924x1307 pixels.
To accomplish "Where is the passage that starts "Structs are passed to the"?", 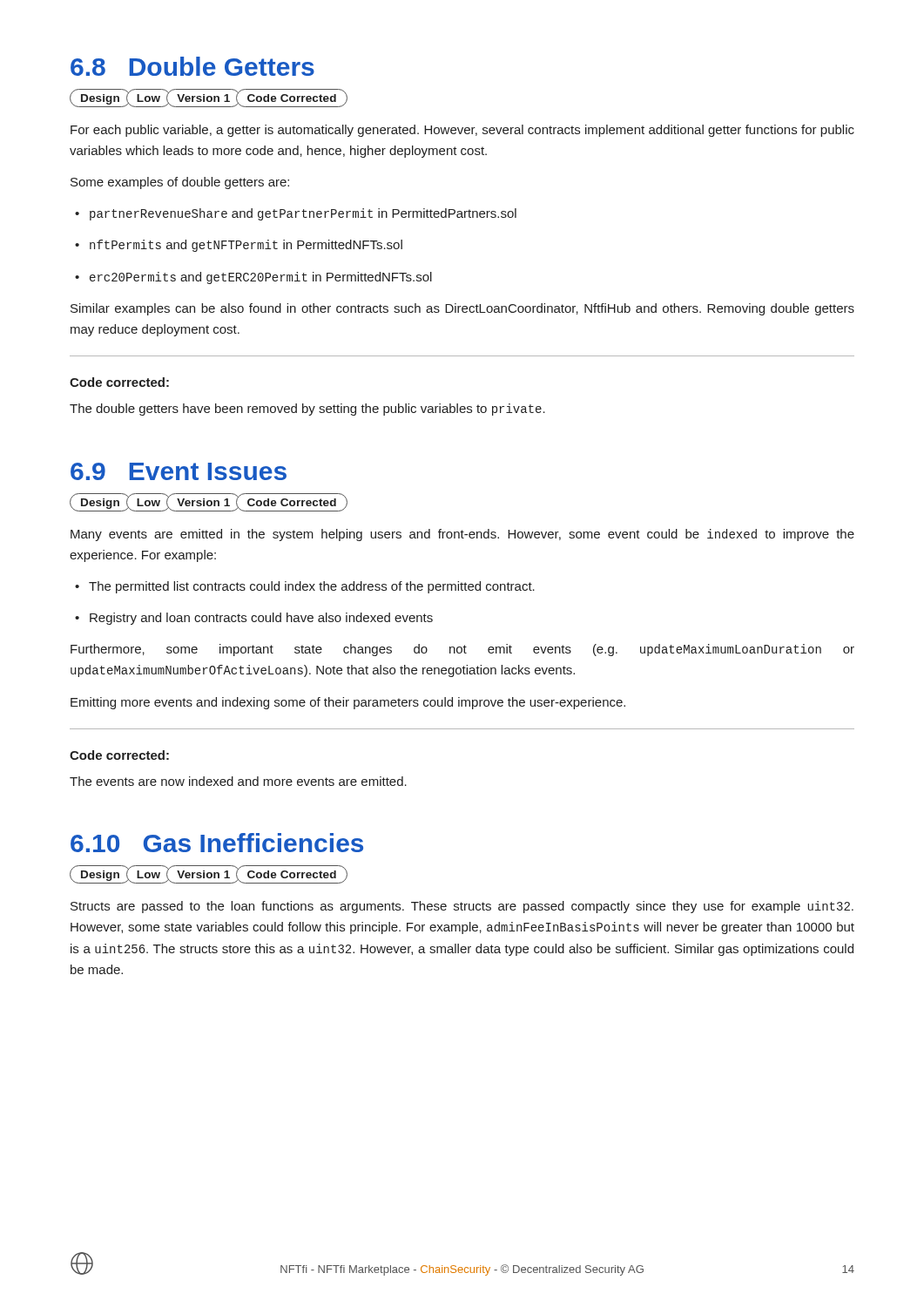I will click(x=462, y=938).
